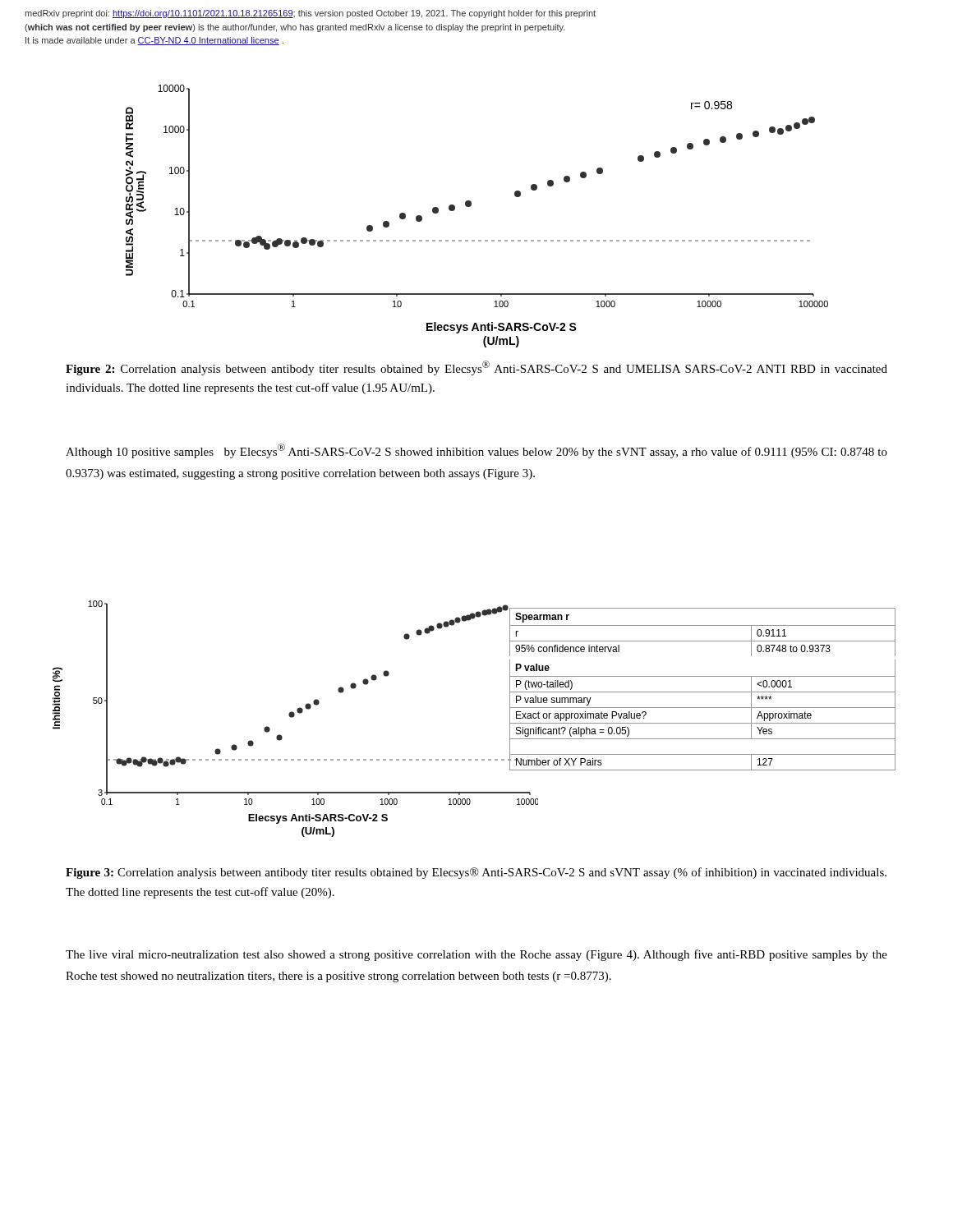Find the table that mentions "95% confidence interval"
Image resolution: width=953 pixels, height=1232 pixels.
tap(702, 689)
